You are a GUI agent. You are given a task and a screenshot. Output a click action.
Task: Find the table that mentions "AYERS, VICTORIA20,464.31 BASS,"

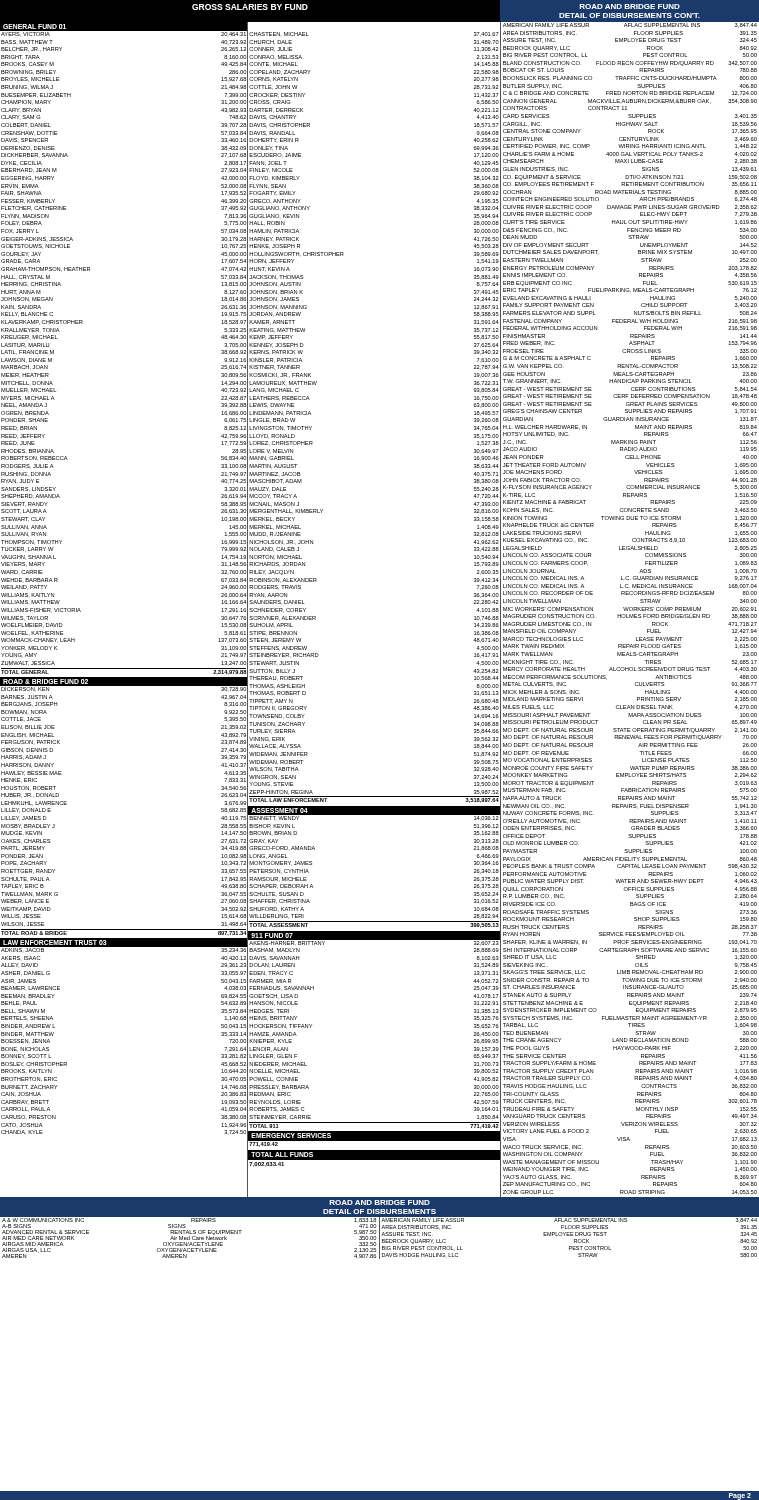pos(124,354)
